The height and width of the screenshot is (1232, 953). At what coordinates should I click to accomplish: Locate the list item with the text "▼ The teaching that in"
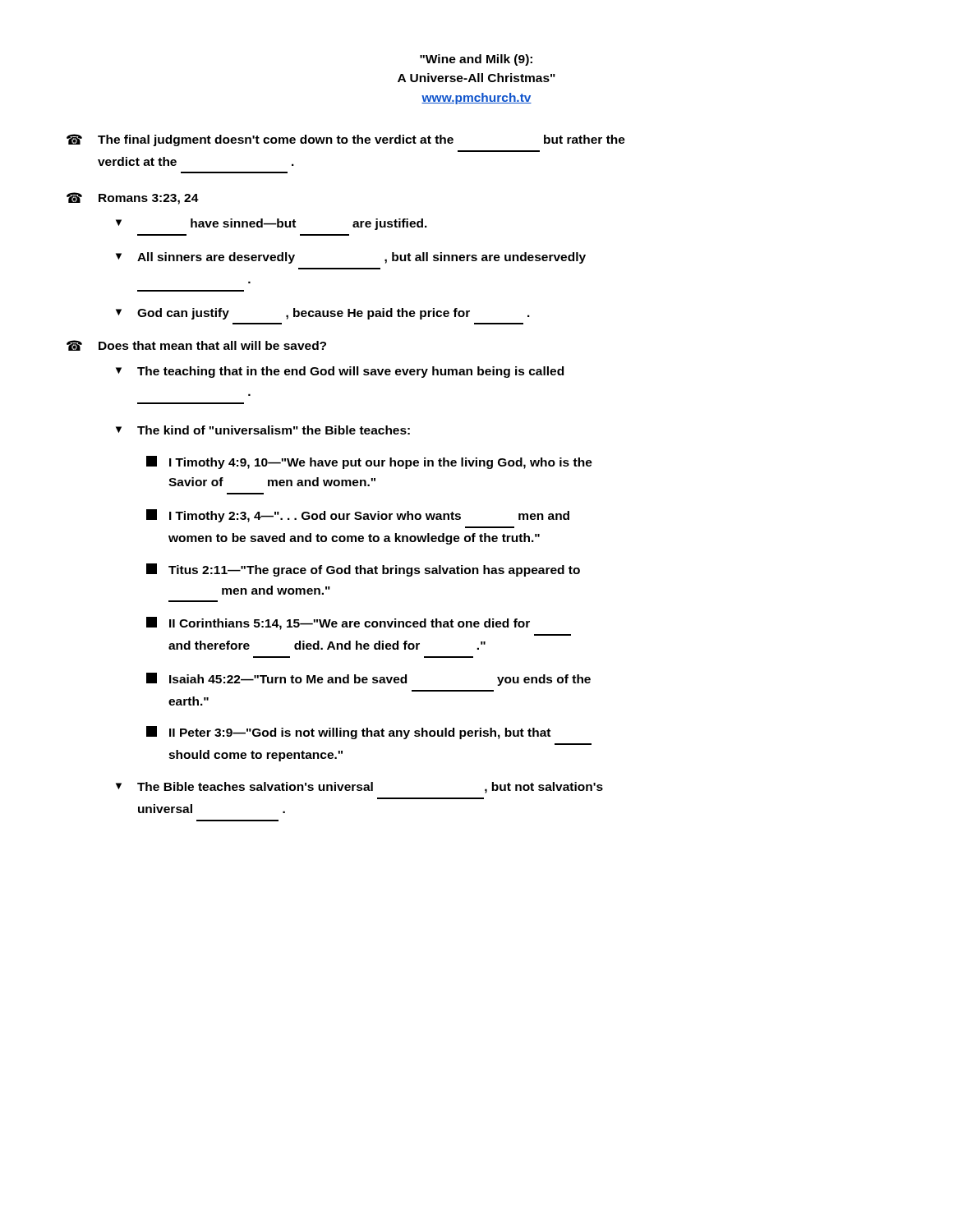[339, 383]
